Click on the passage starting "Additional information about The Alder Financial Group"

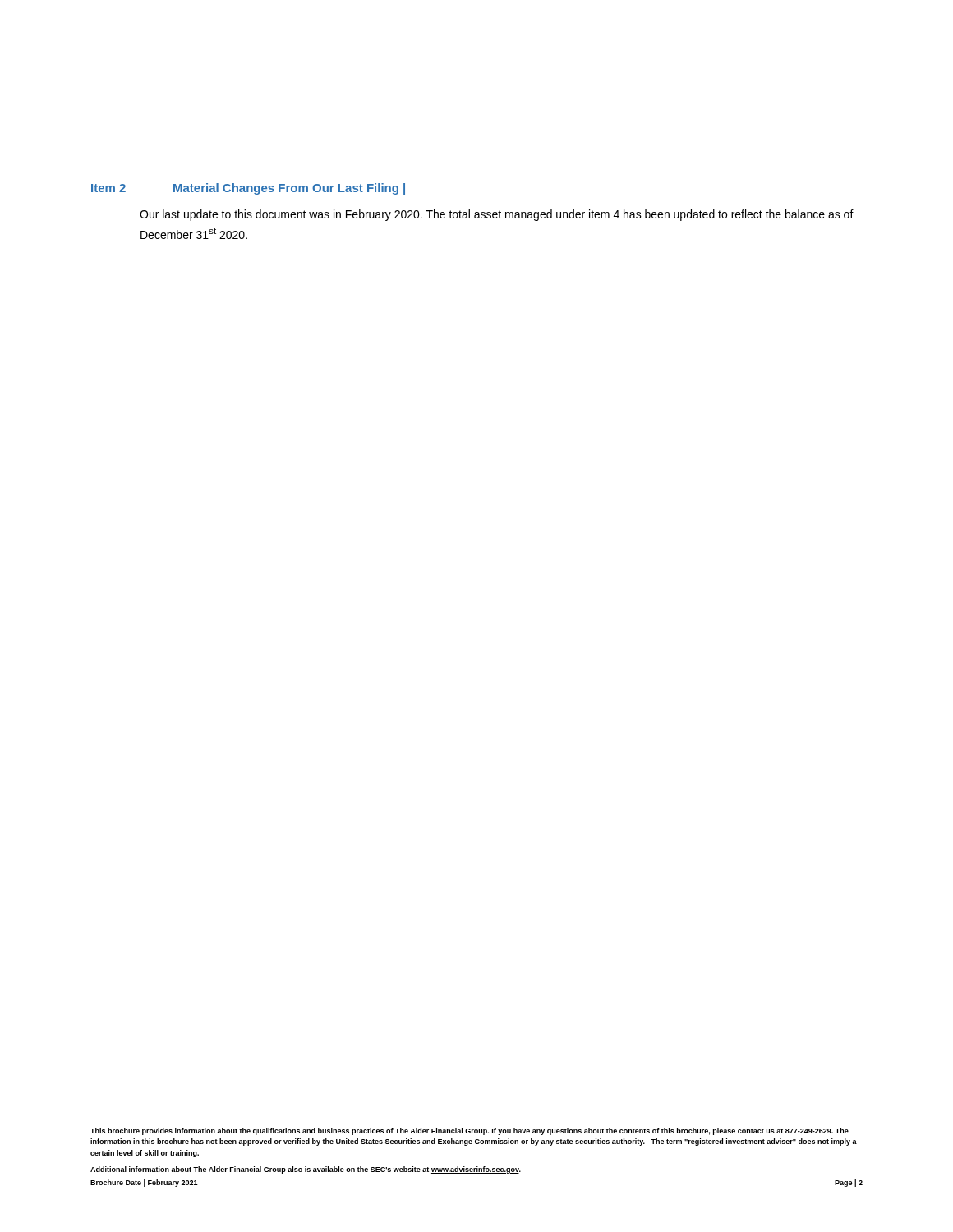[306, 1170]
